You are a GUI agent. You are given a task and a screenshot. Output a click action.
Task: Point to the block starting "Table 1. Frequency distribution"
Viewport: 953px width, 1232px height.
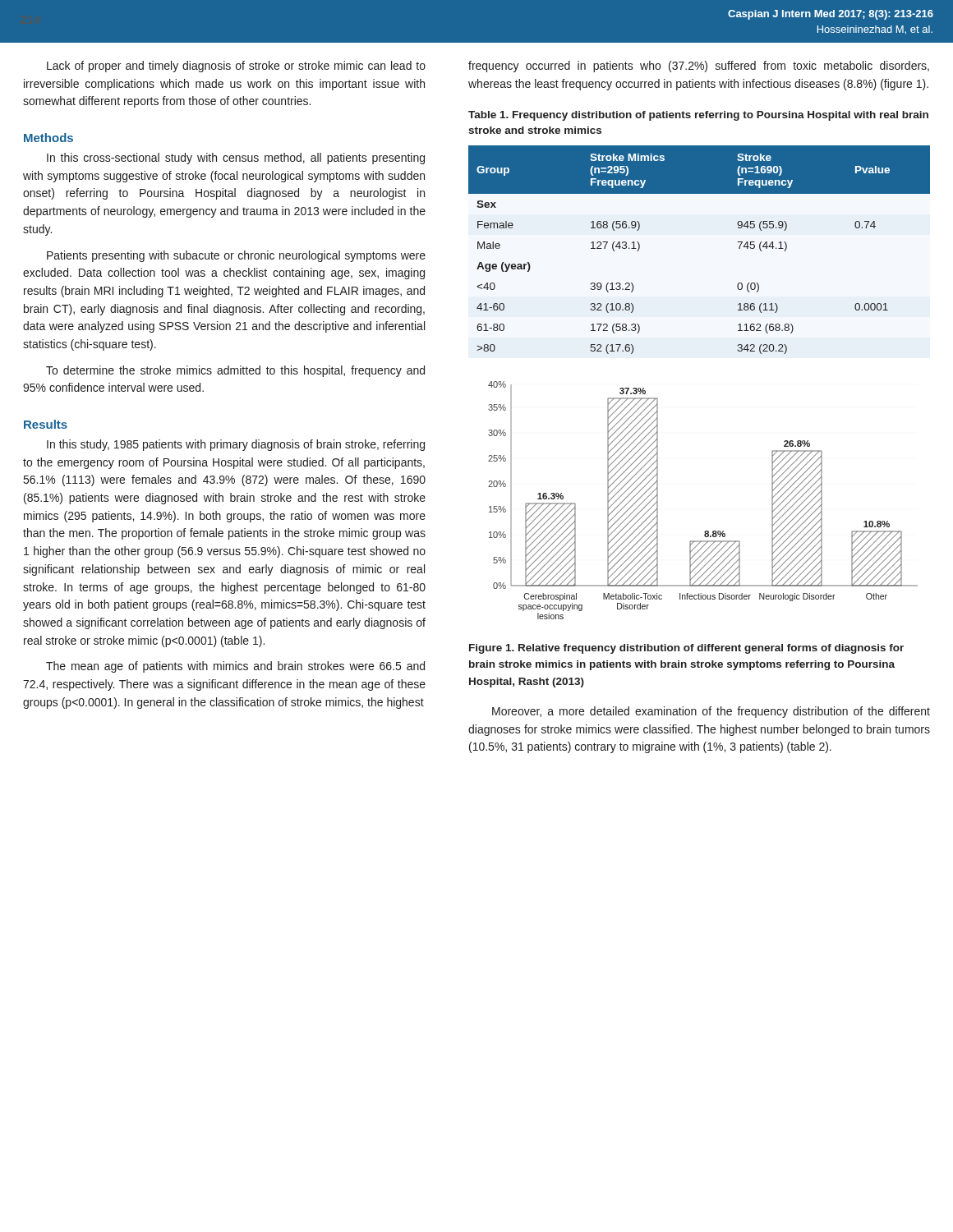coord(699,123)
